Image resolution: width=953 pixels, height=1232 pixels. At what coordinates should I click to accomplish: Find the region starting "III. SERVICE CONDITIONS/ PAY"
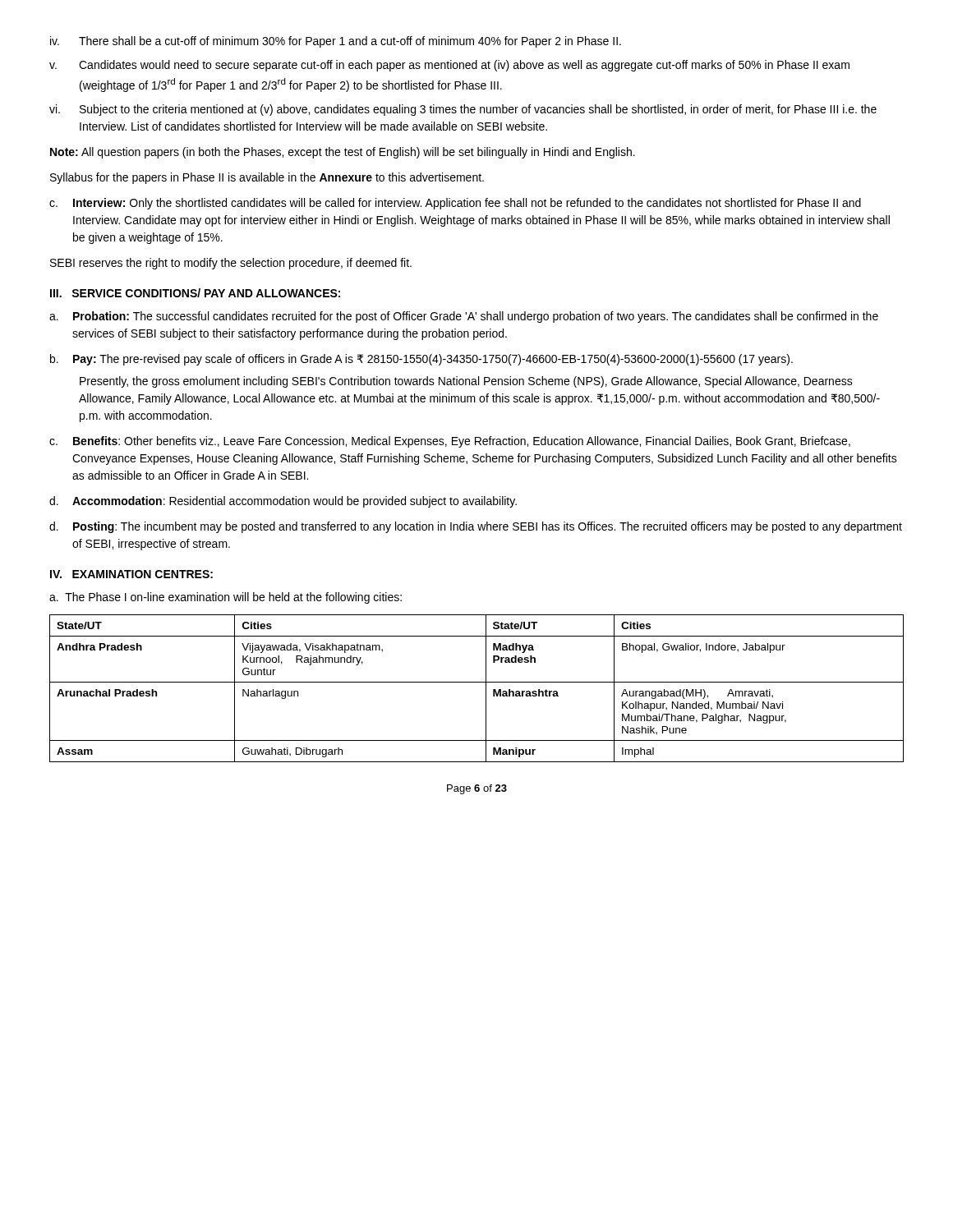pyautogui.click(x=195, y=293)
